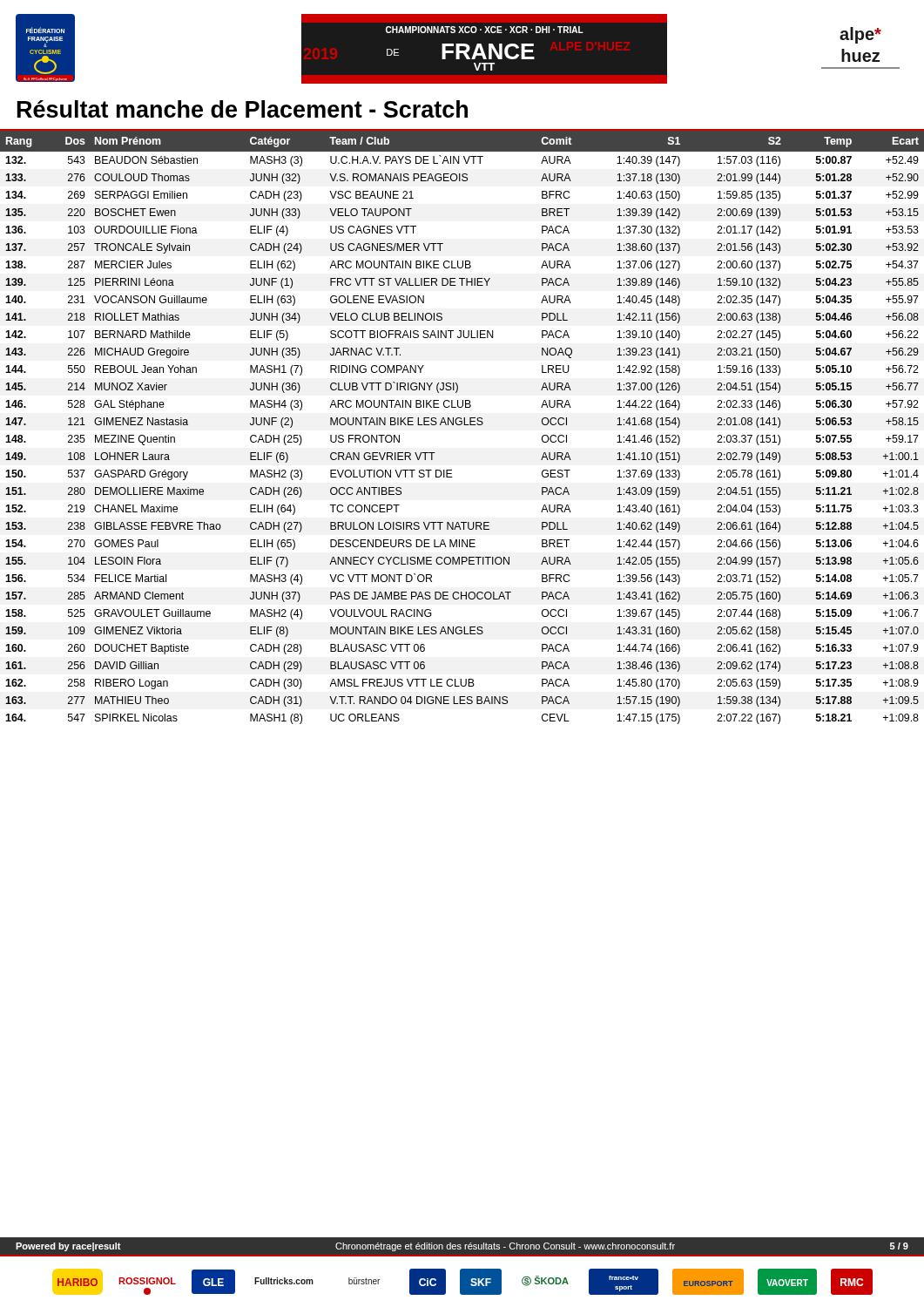Click a table

pos(462,429)
